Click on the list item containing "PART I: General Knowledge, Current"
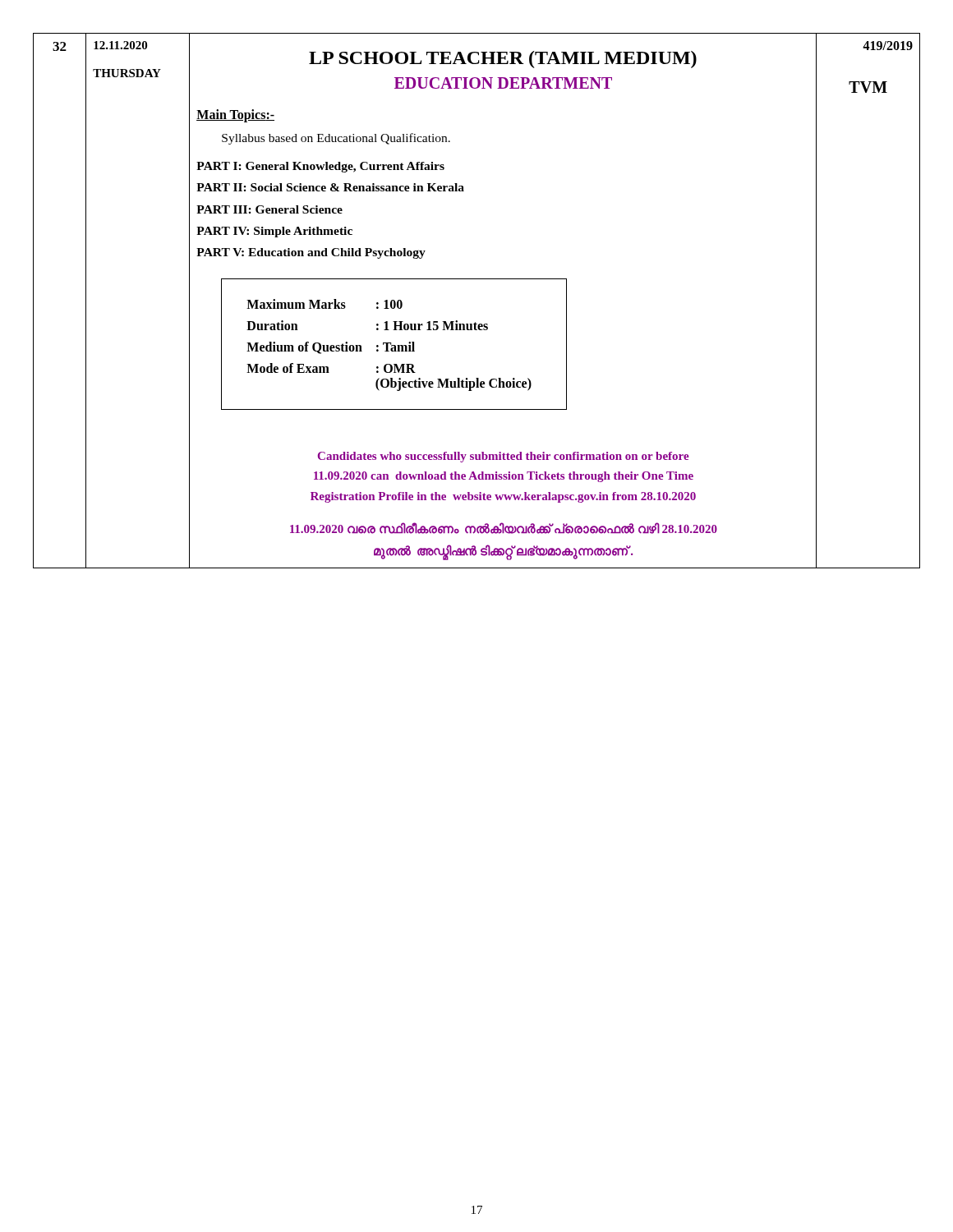The width and height of the screenshot is (953, 1232). pos(321,166)
